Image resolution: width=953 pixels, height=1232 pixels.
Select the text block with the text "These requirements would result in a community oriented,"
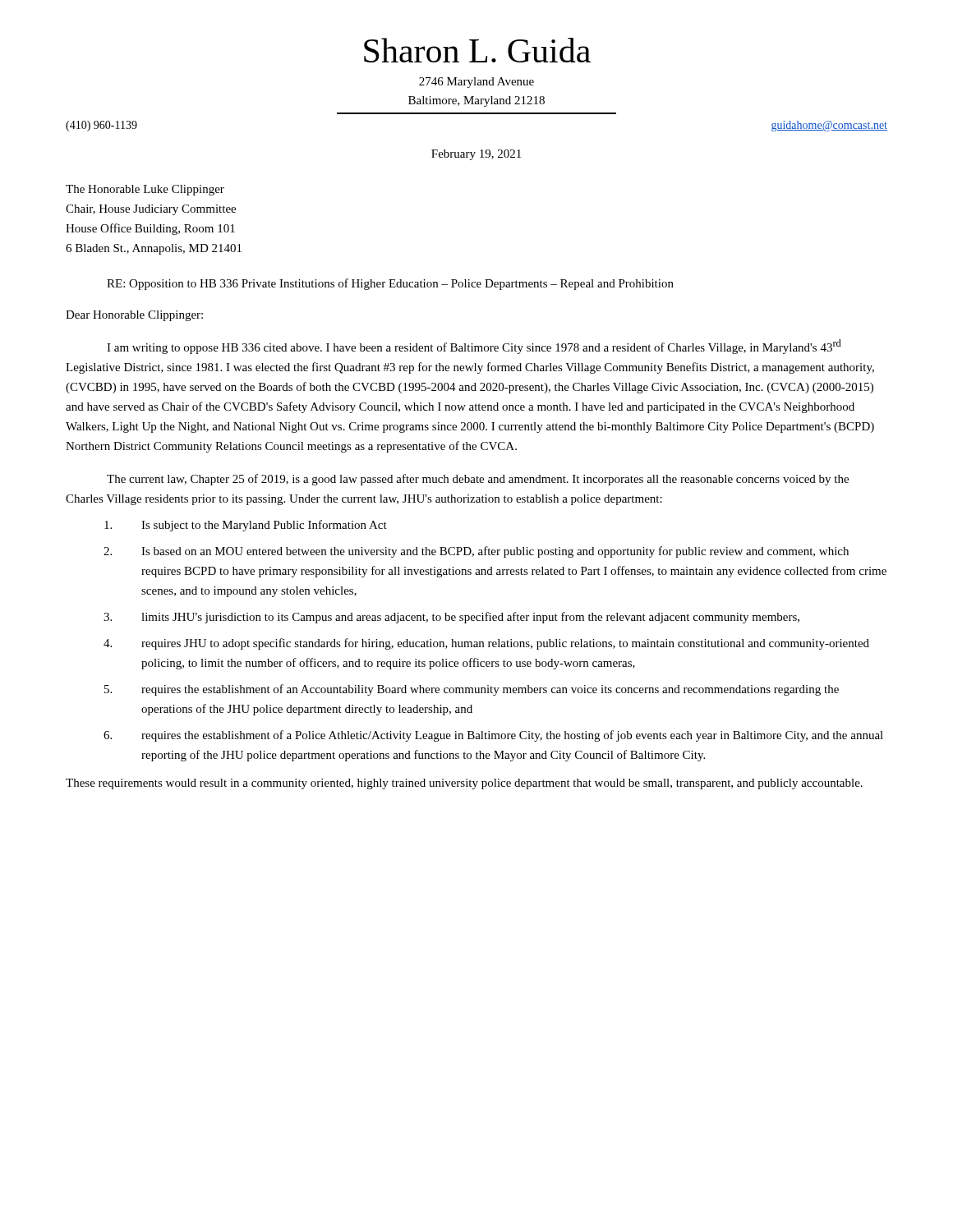464,782
